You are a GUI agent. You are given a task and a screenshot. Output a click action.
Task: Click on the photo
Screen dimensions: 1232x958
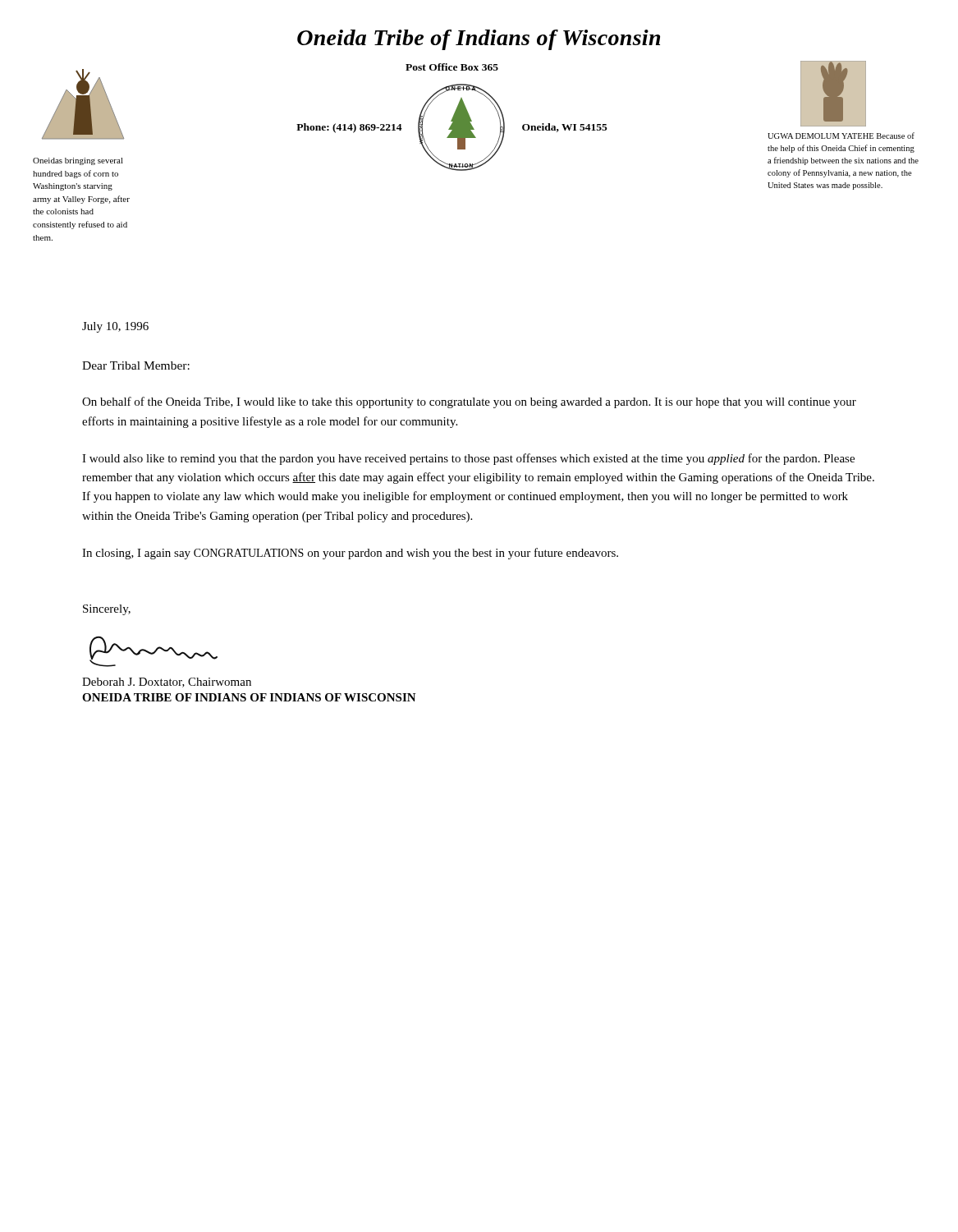tap(833, 94)
